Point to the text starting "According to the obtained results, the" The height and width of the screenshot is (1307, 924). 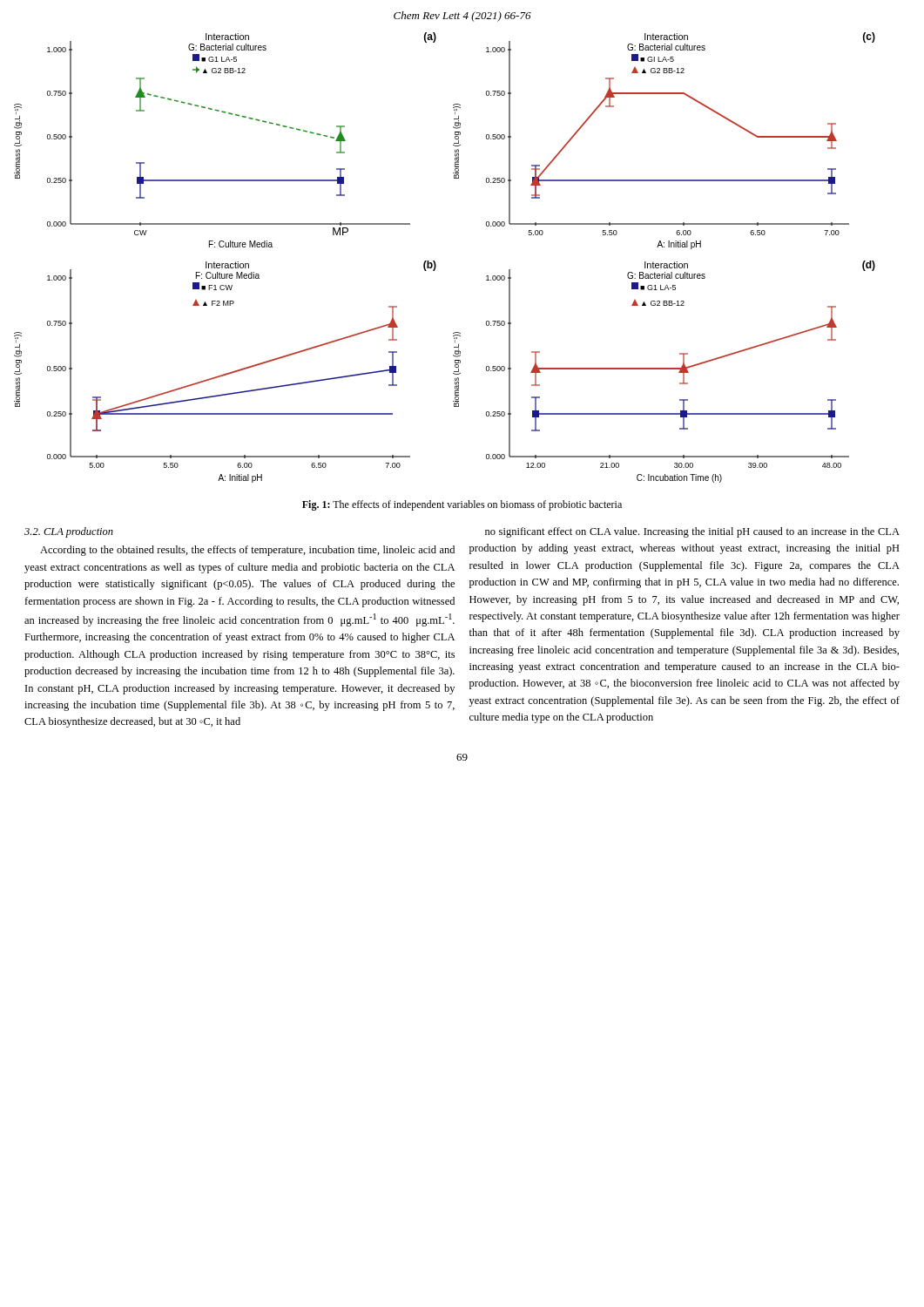(240, 636)
